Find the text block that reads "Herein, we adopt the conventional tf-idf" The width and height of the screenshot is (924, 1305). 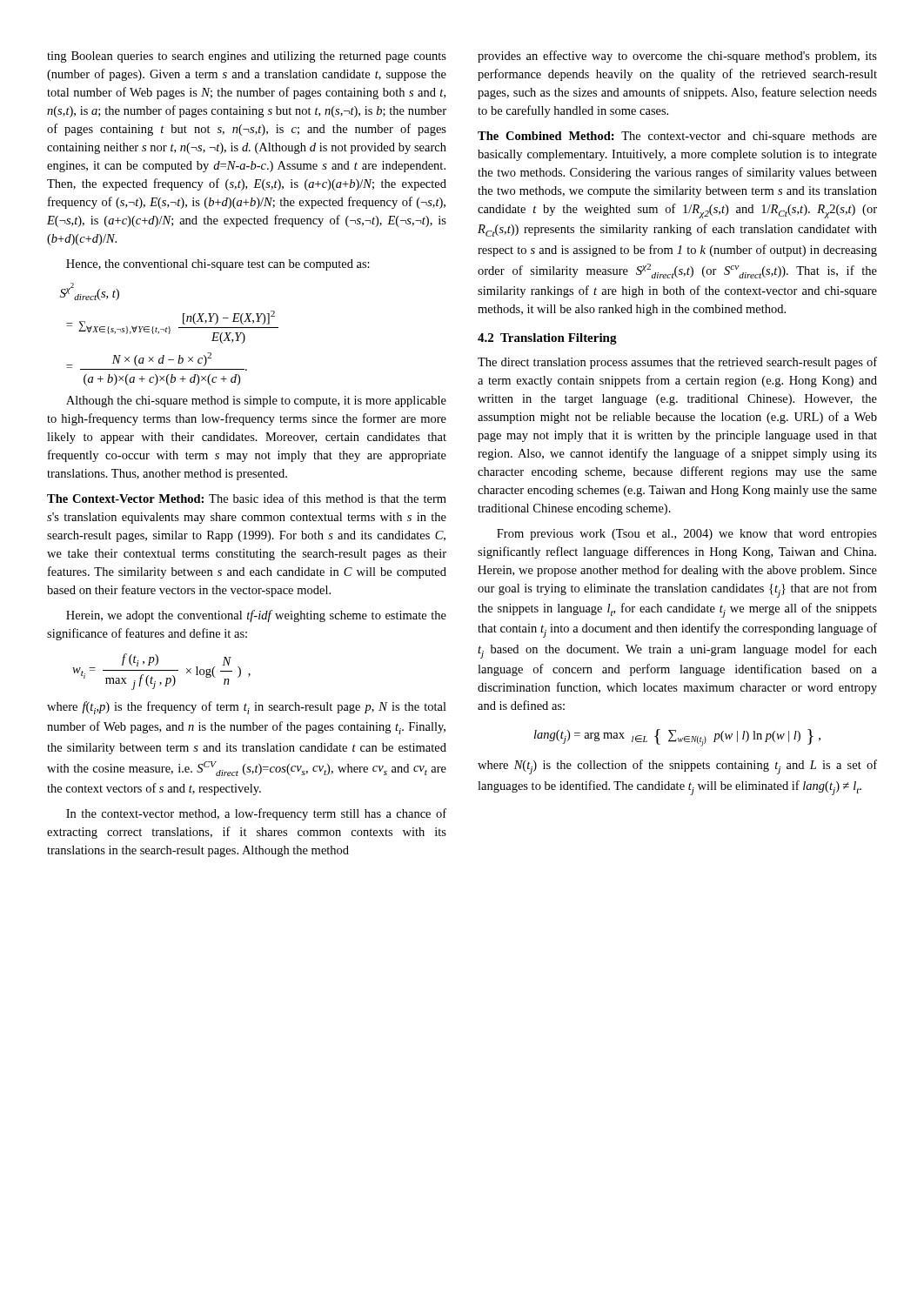247,625
